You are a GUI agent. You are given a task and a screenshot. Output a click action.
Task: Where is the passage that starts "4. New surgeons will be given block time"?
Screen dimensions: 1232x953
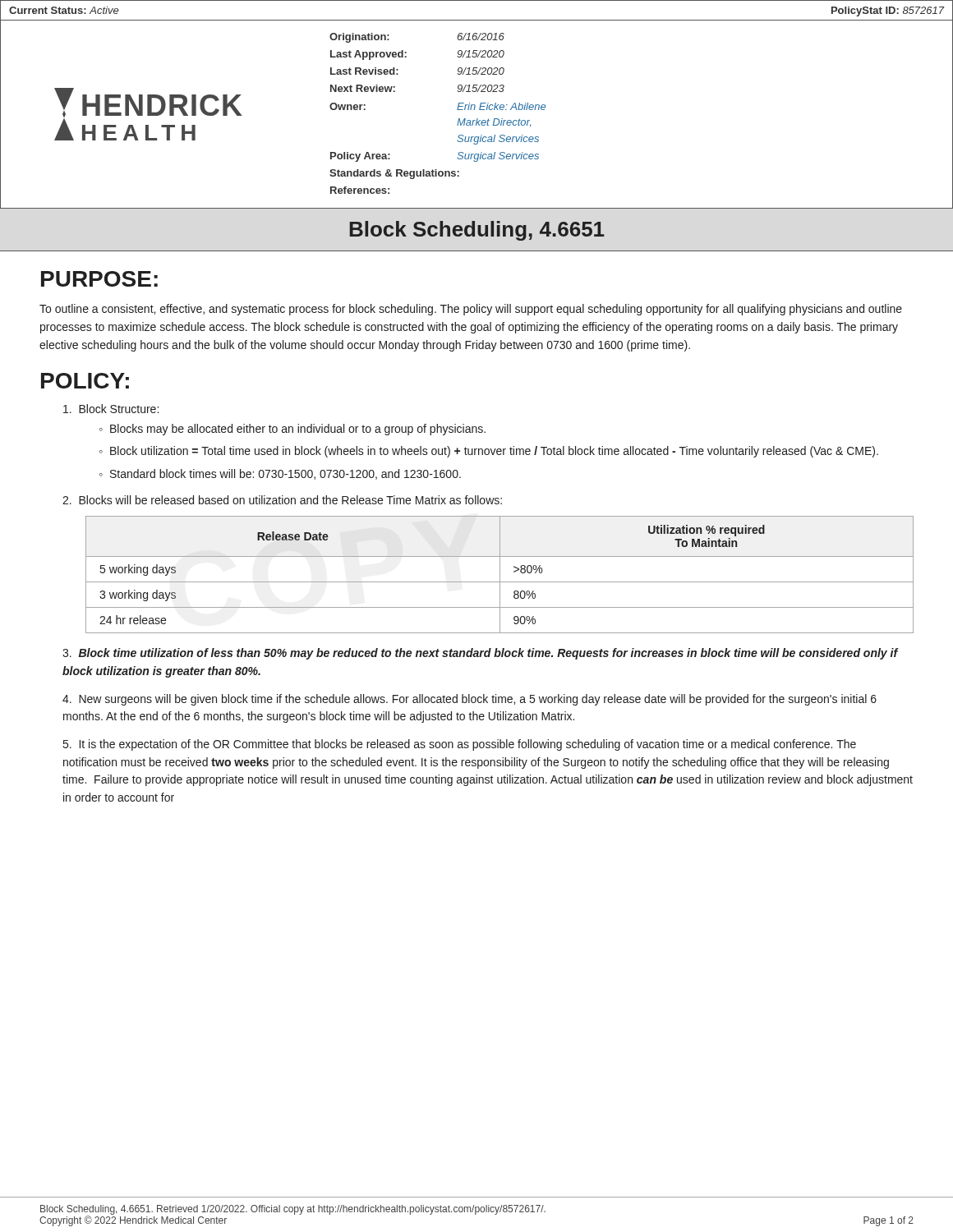(469, 708)
